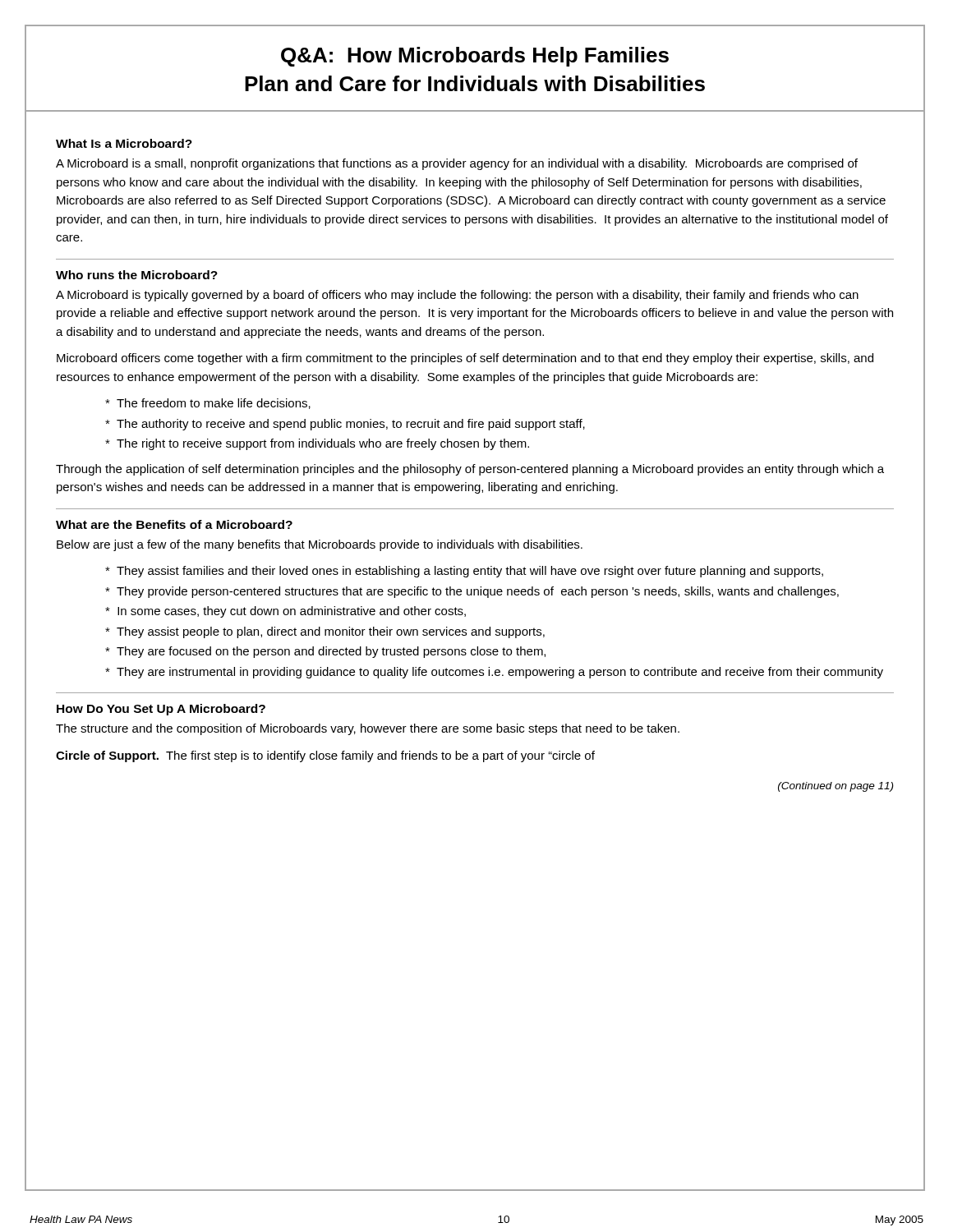The width and height of the screenshot is (953, 1232).
Task: Click on the list item that reads "They assist people to plan, direct and monitor"
Action: (325, 631)
